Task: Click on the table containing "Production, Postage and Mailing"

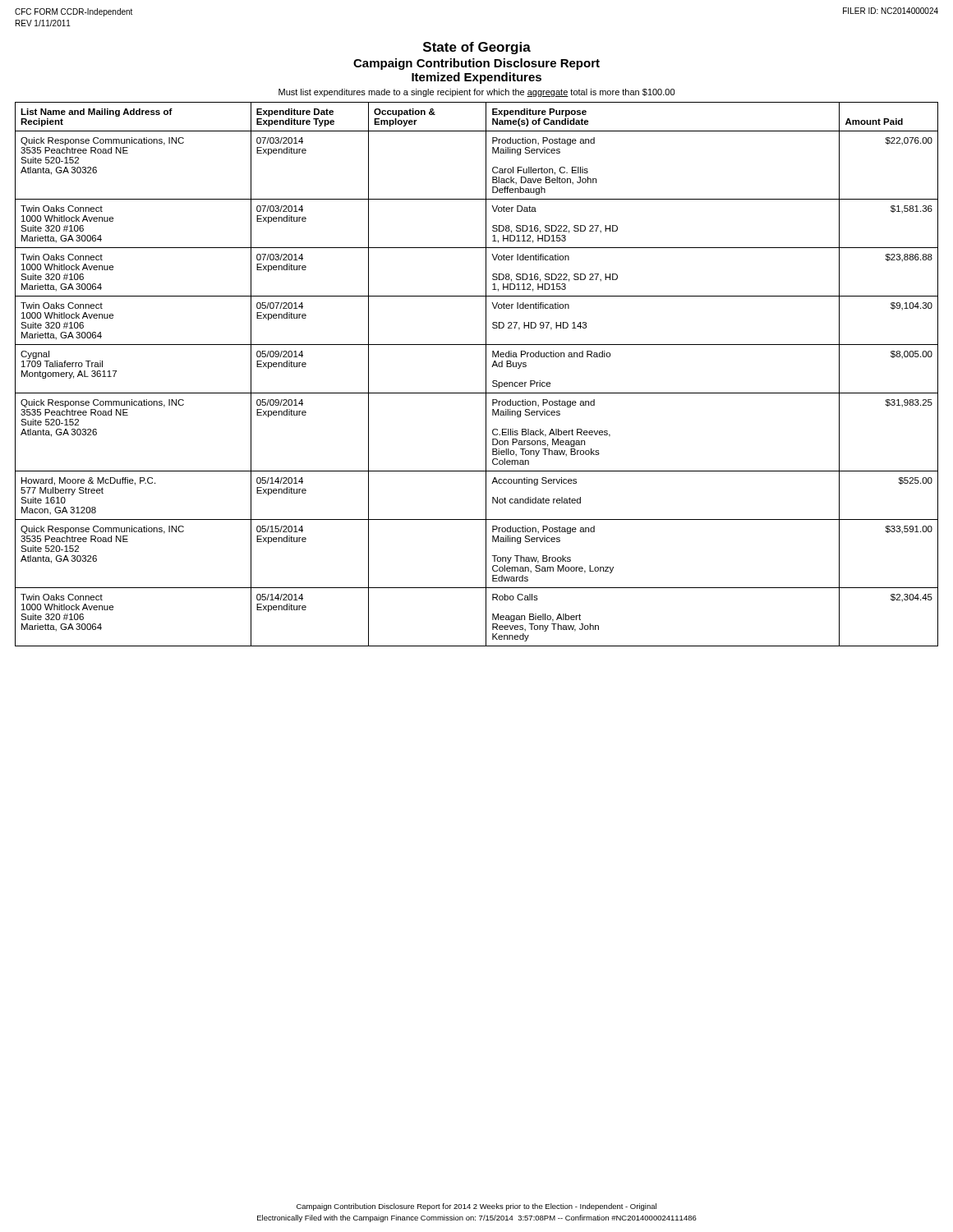Action: click(x=476, y=374)
